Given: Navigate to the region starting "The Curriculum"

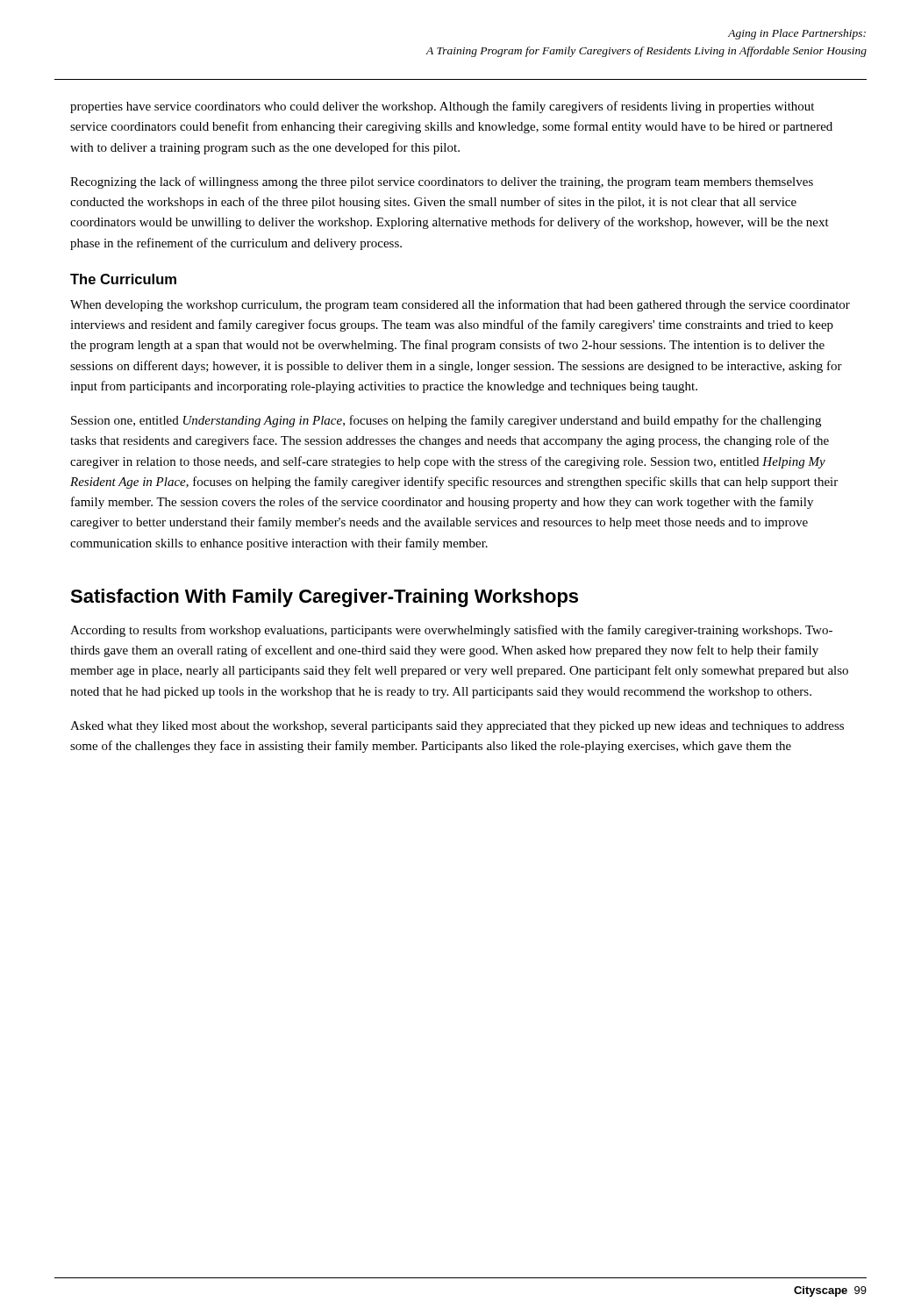Looking at the screenshot, I should (124, 279).
